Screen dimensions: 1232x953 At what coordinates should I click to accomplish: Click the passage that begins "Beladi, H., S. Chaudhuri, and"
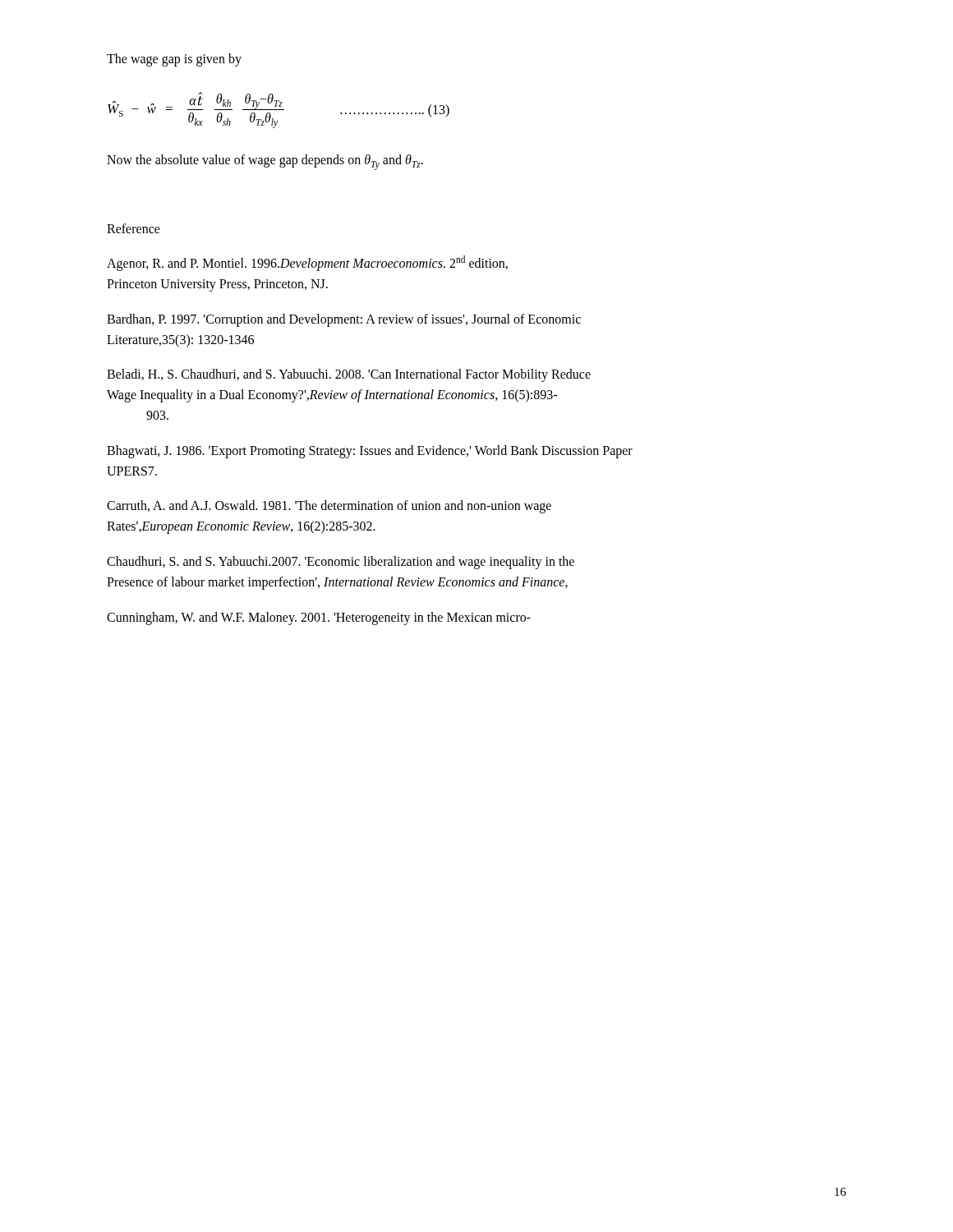pos(349,395)
